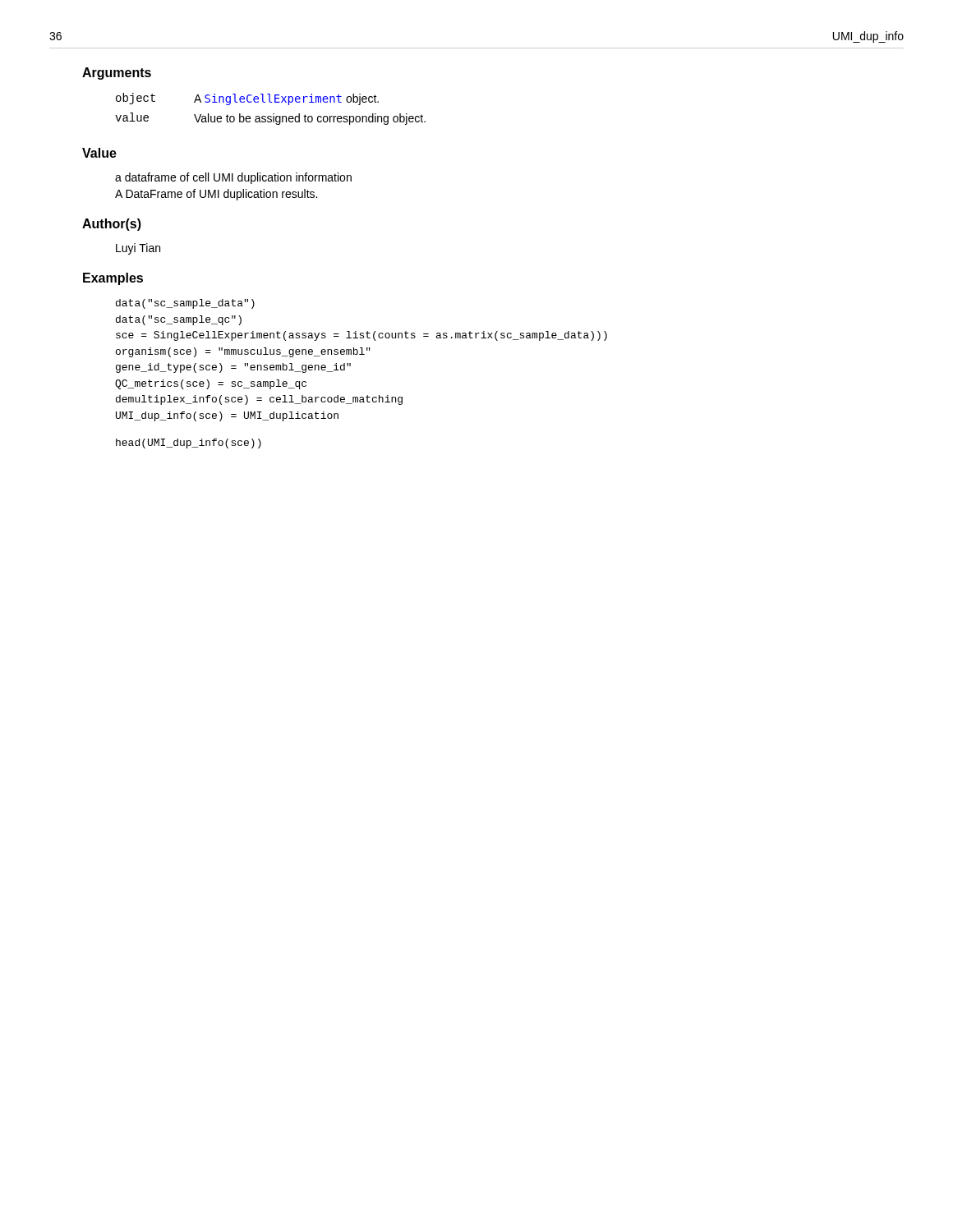Click the table
This screenshot has height=1232, width=953.
[x=493, y=110]
